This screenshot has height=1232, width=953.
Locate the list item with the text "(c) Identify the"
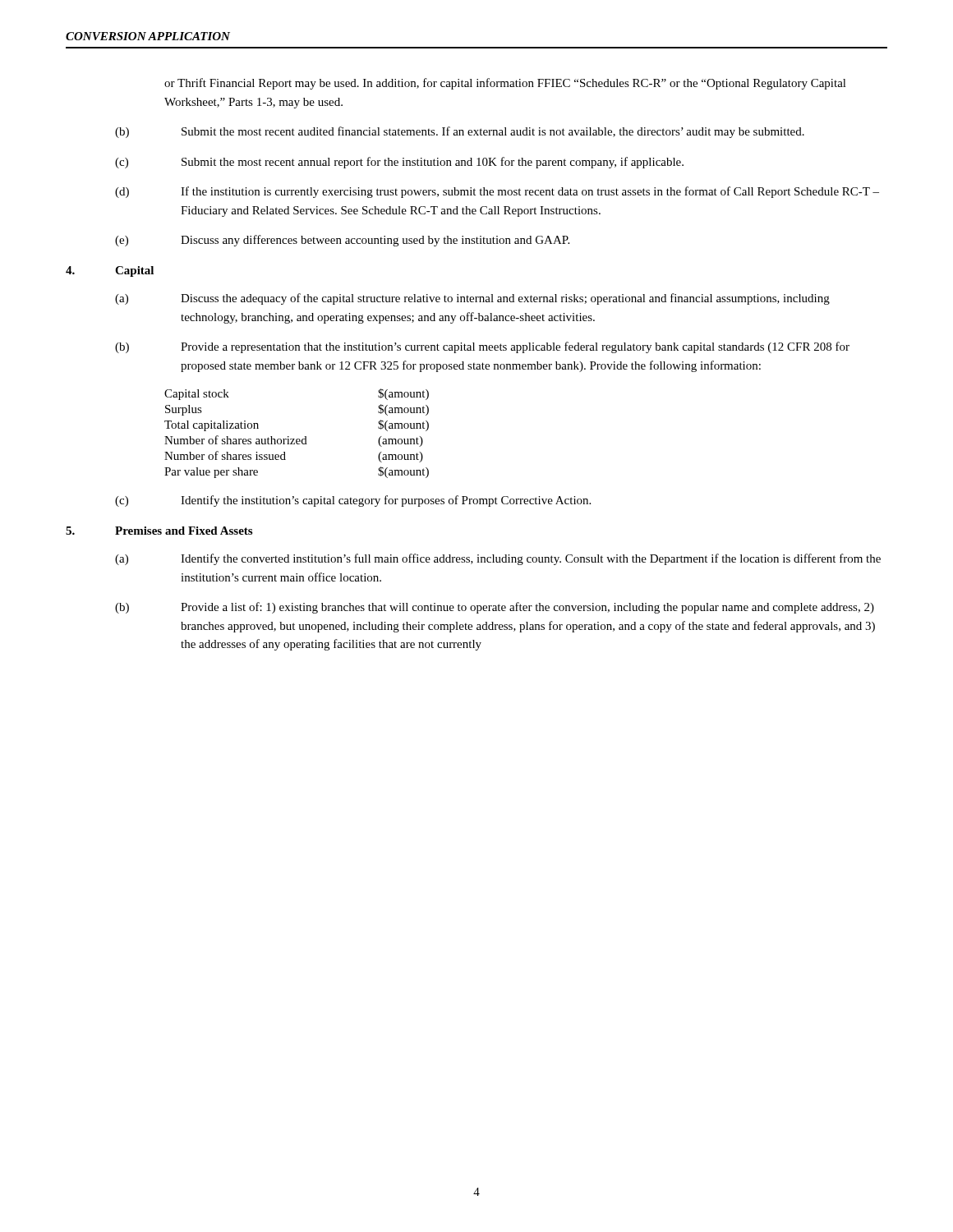tap(476, 500)
